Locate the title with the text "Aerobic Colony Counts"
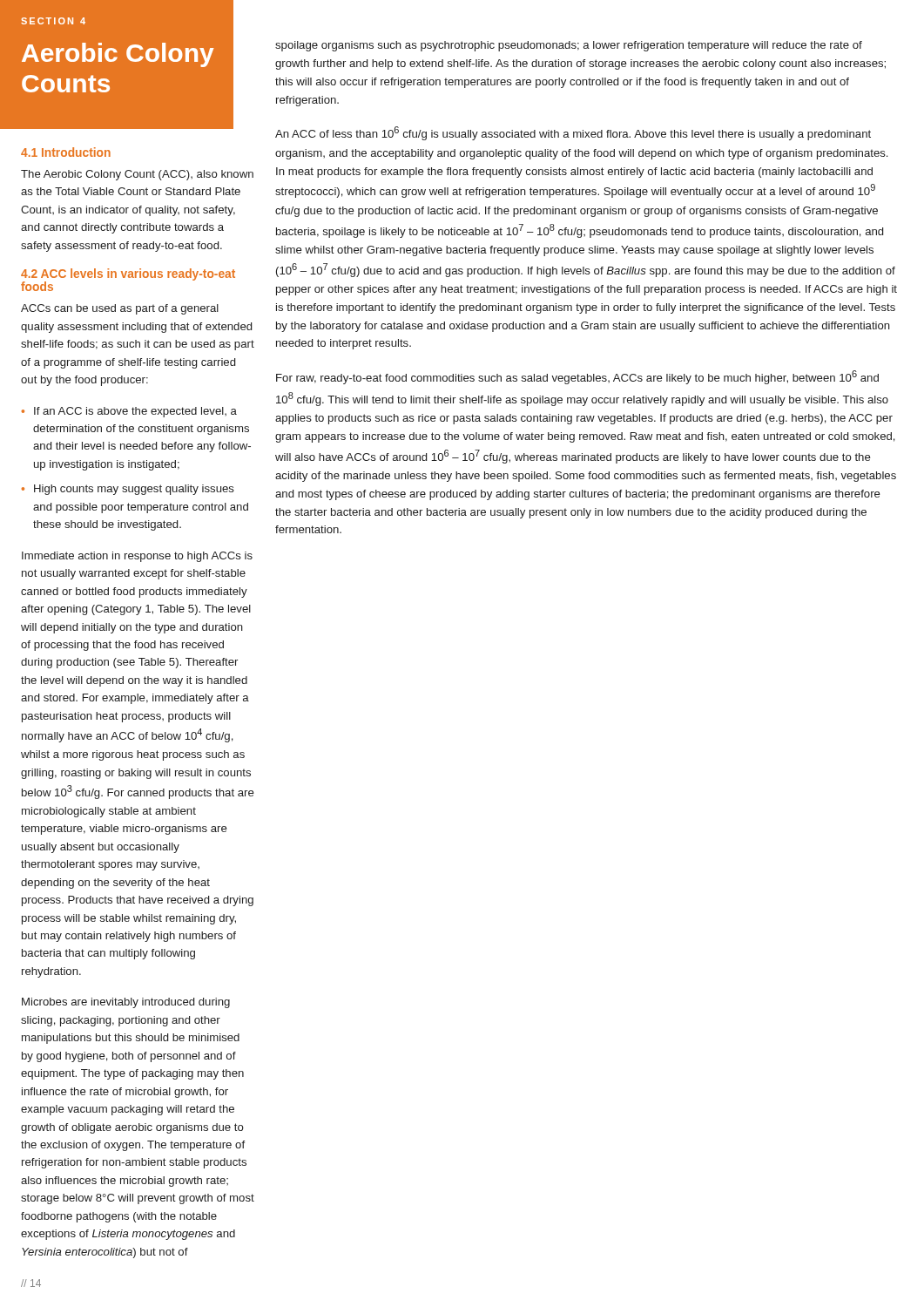This screenshot has height=1307, width=924. tap(117, 68)
